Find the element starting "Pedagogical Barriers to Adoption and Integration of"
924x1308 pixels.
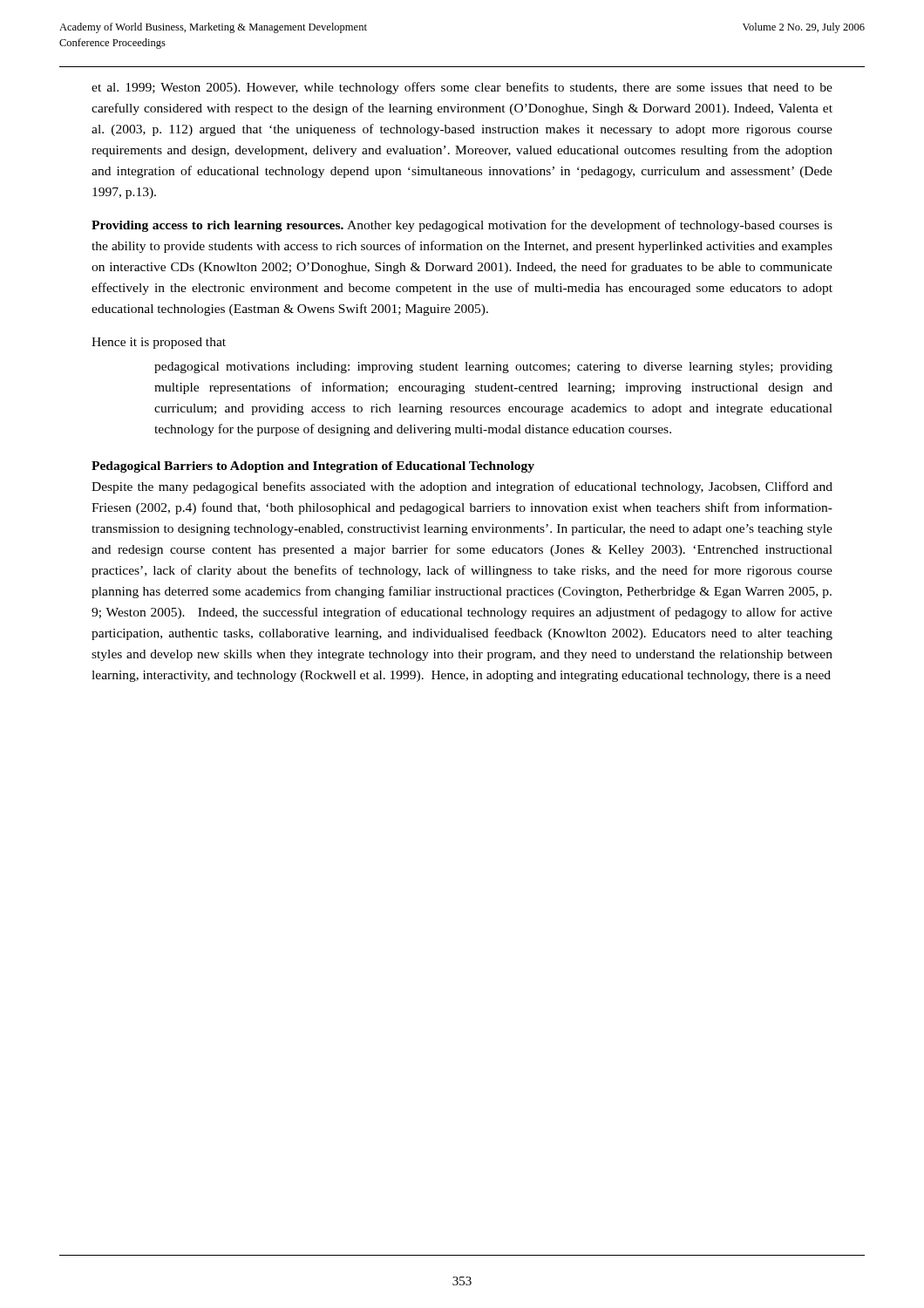coord(313,465)
